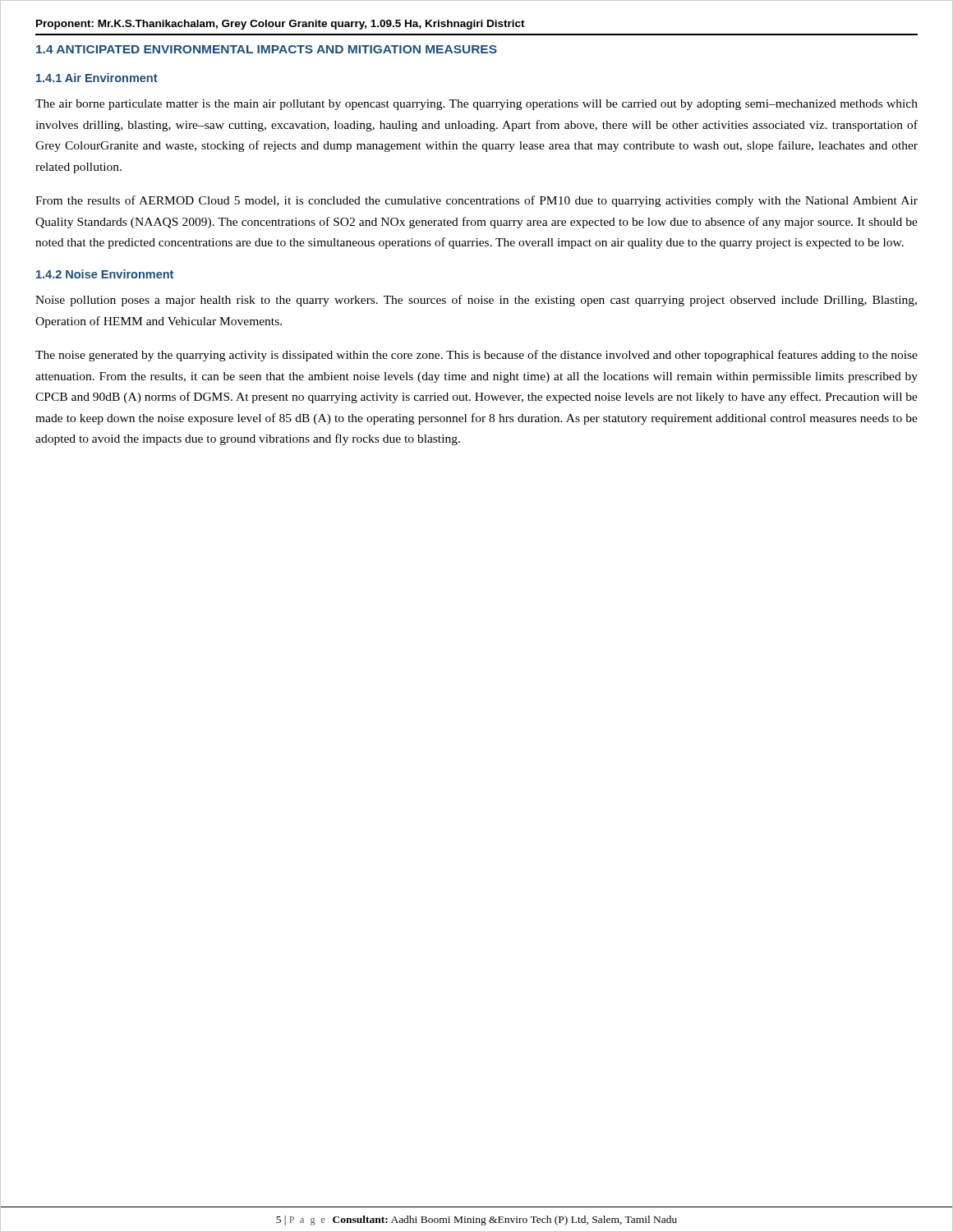Click the passage that begins "The air borne"
The image size is (953, 1232).
[476, 135]
